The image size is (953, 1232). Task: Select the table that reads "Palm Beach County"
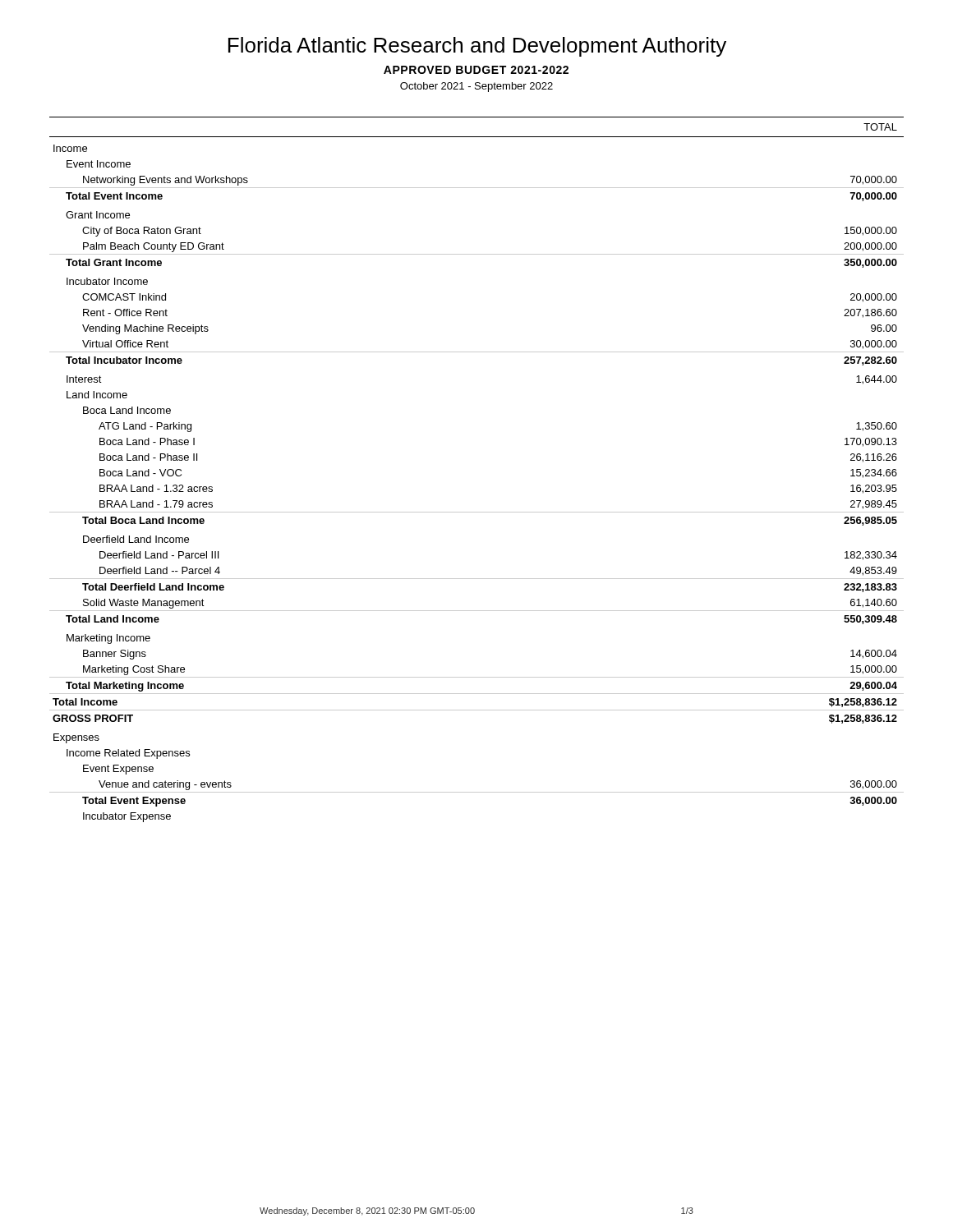coord(476,470)
